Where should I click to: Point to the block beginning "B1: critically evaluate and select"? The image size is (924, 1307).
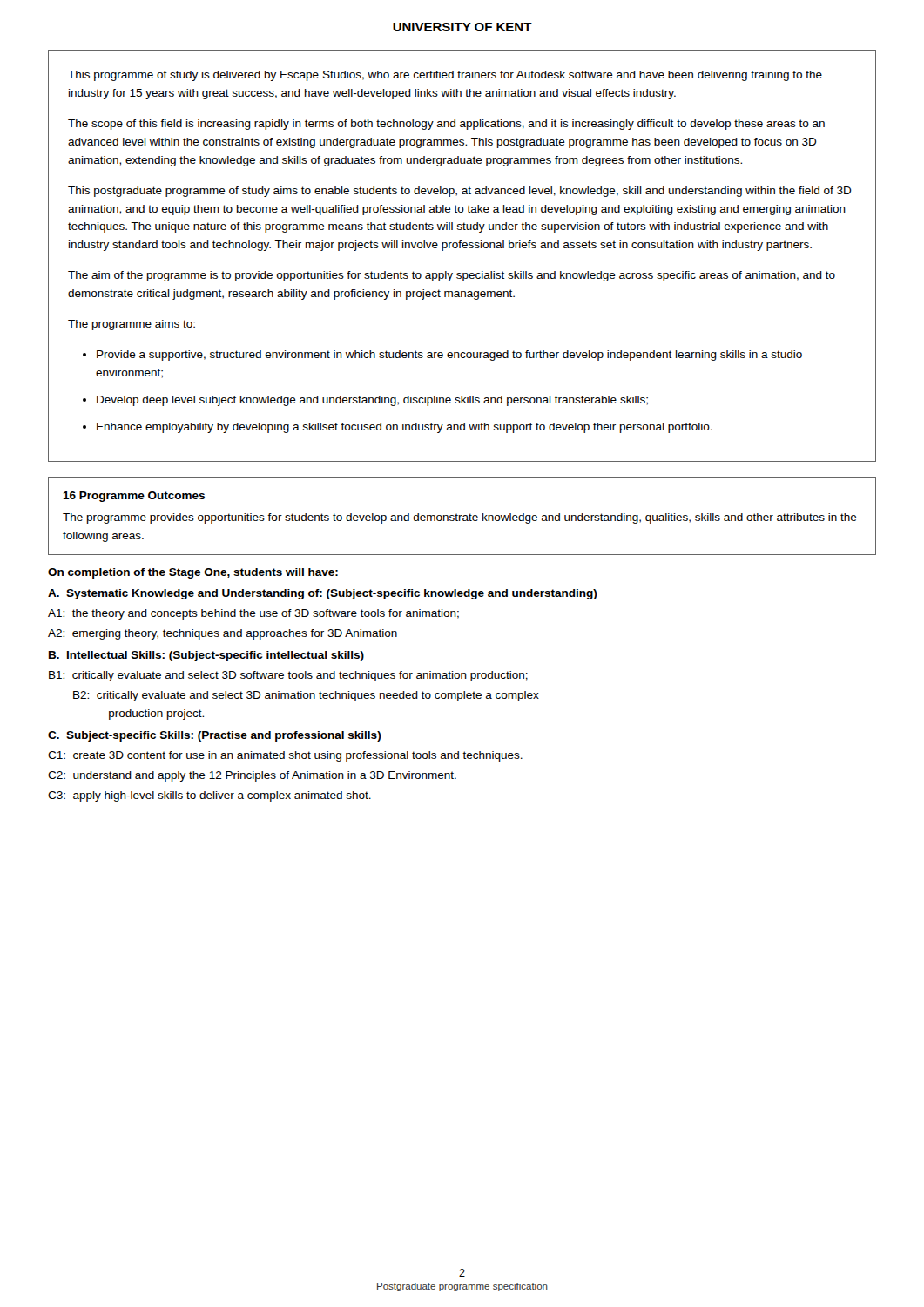point(288,675)
